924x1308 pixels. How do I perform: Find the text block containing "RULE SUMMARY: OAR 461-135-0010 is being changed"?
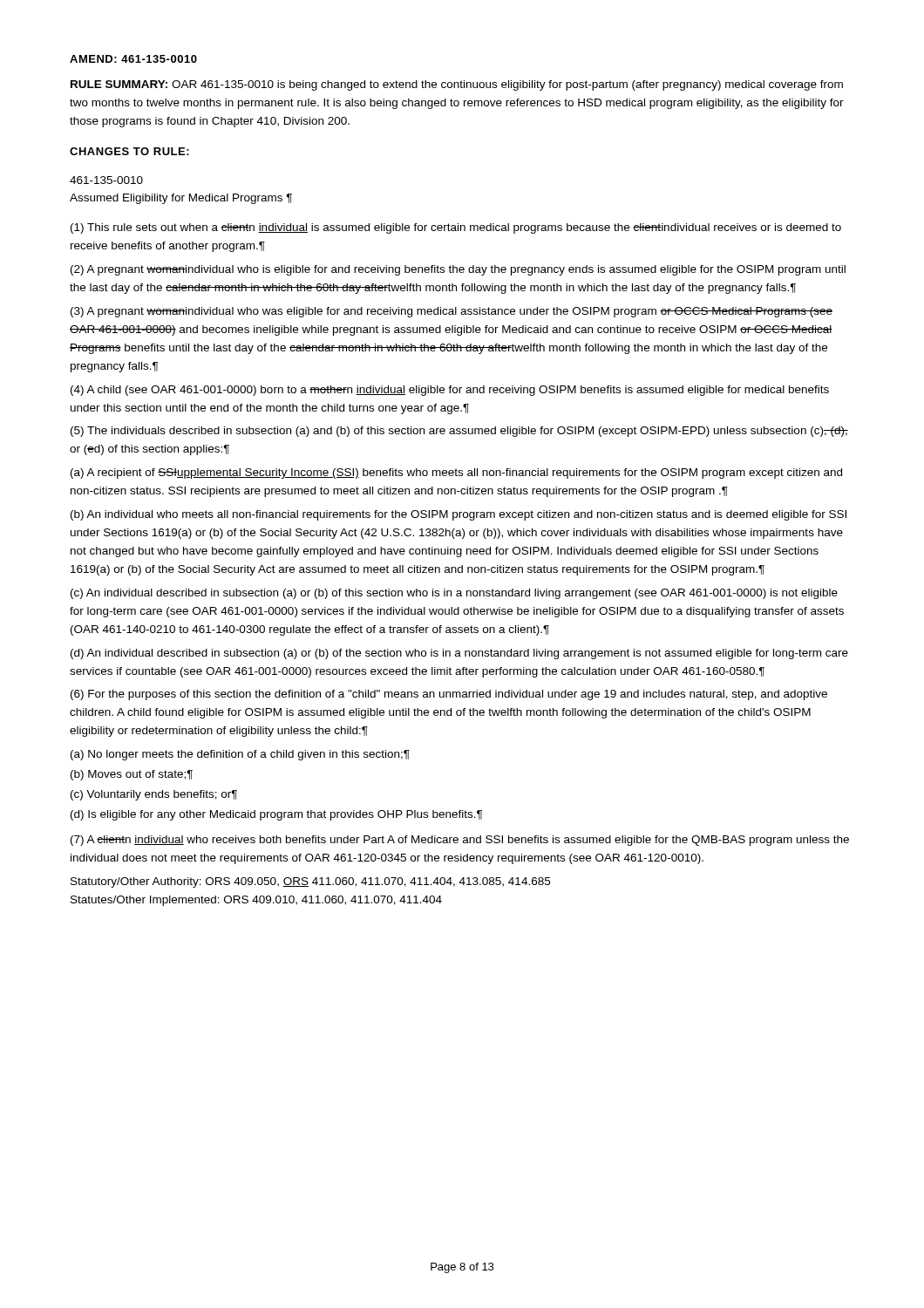(x=457, y=102)
